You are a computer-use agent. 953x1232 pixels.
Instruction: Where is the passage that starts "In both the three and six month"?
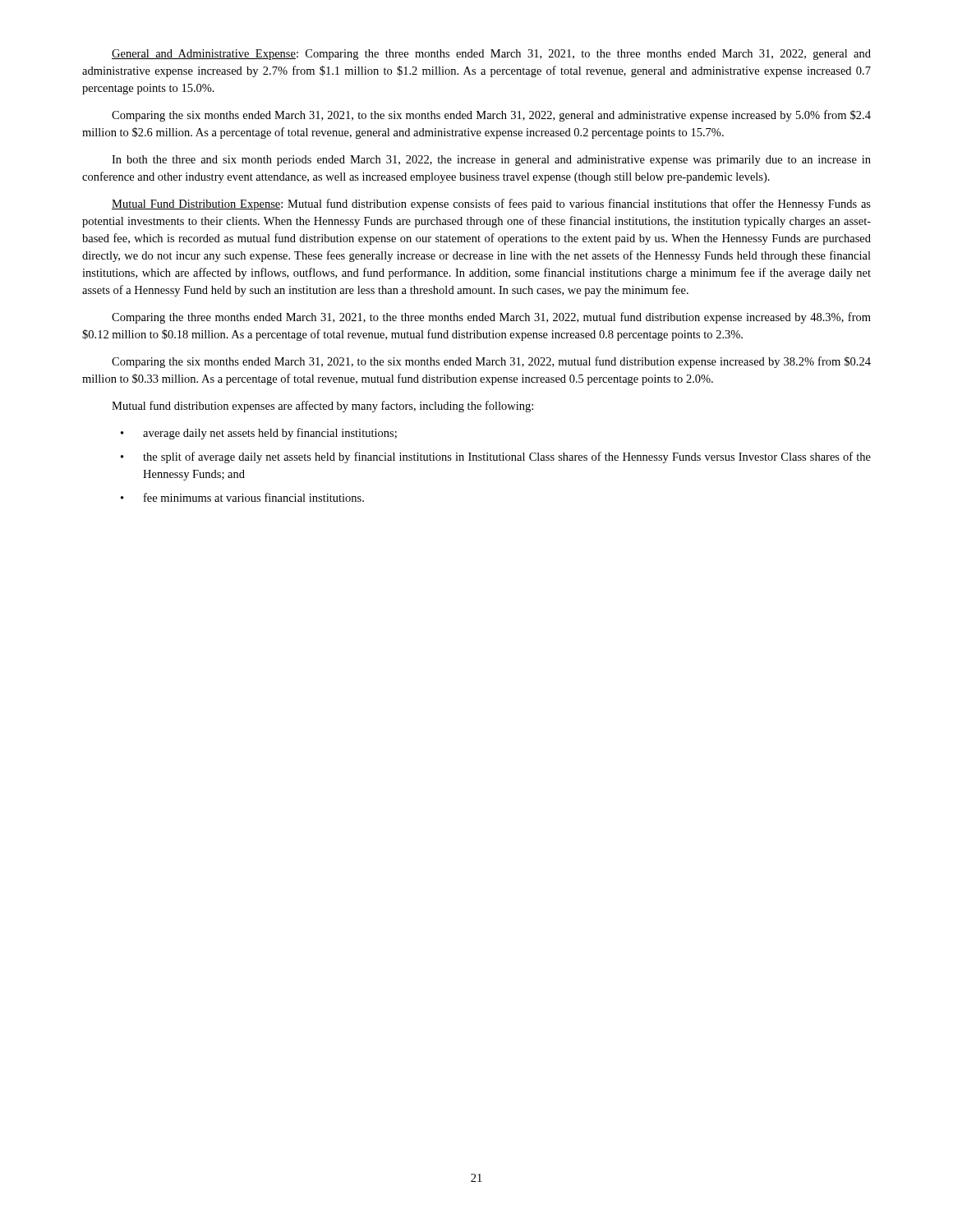[x=476, y=168]
